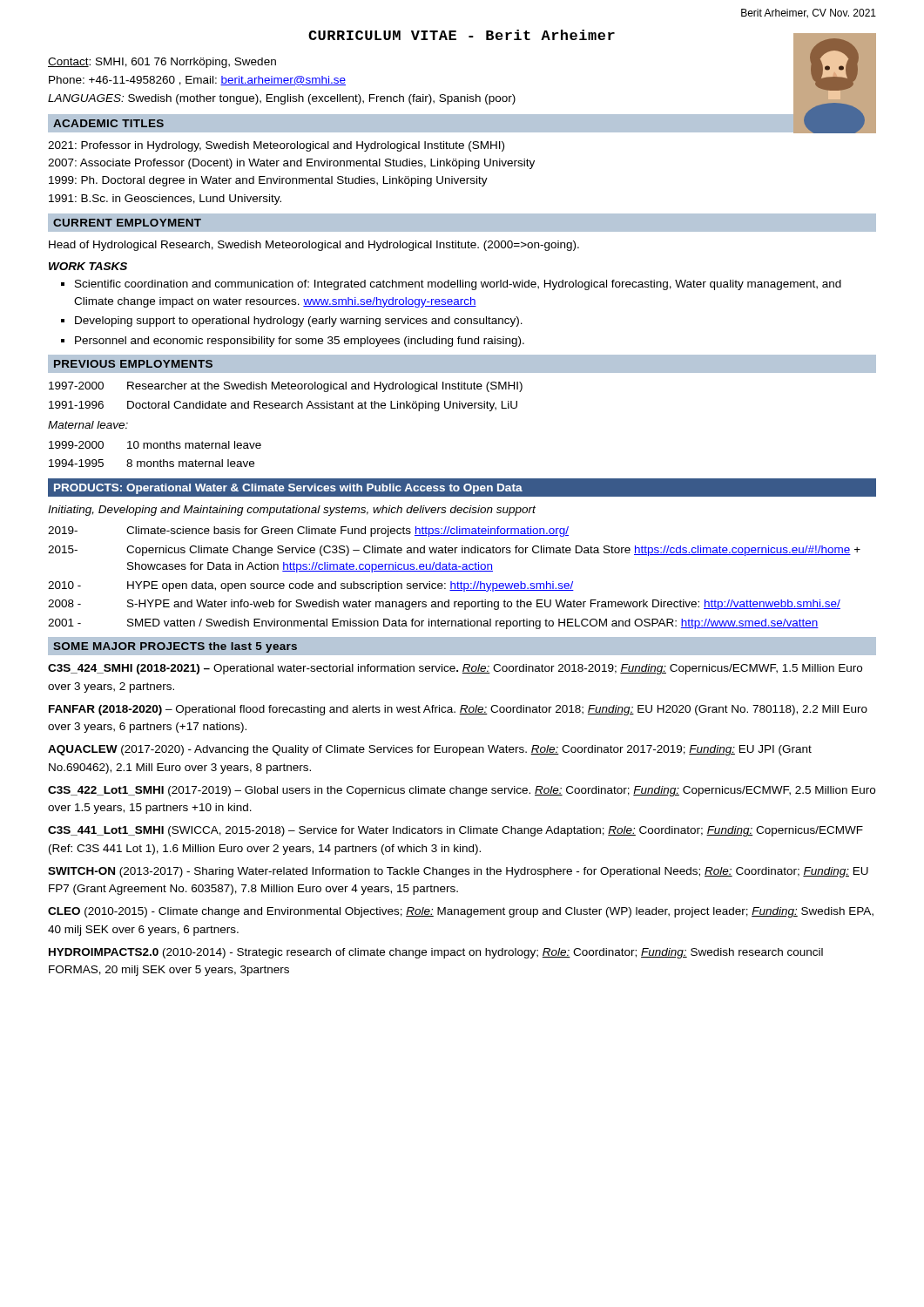924x1307 pixels.
Task: Click the passage that begins "2021: Professor in Hydrology,"
Action: [x=291, y=171]
